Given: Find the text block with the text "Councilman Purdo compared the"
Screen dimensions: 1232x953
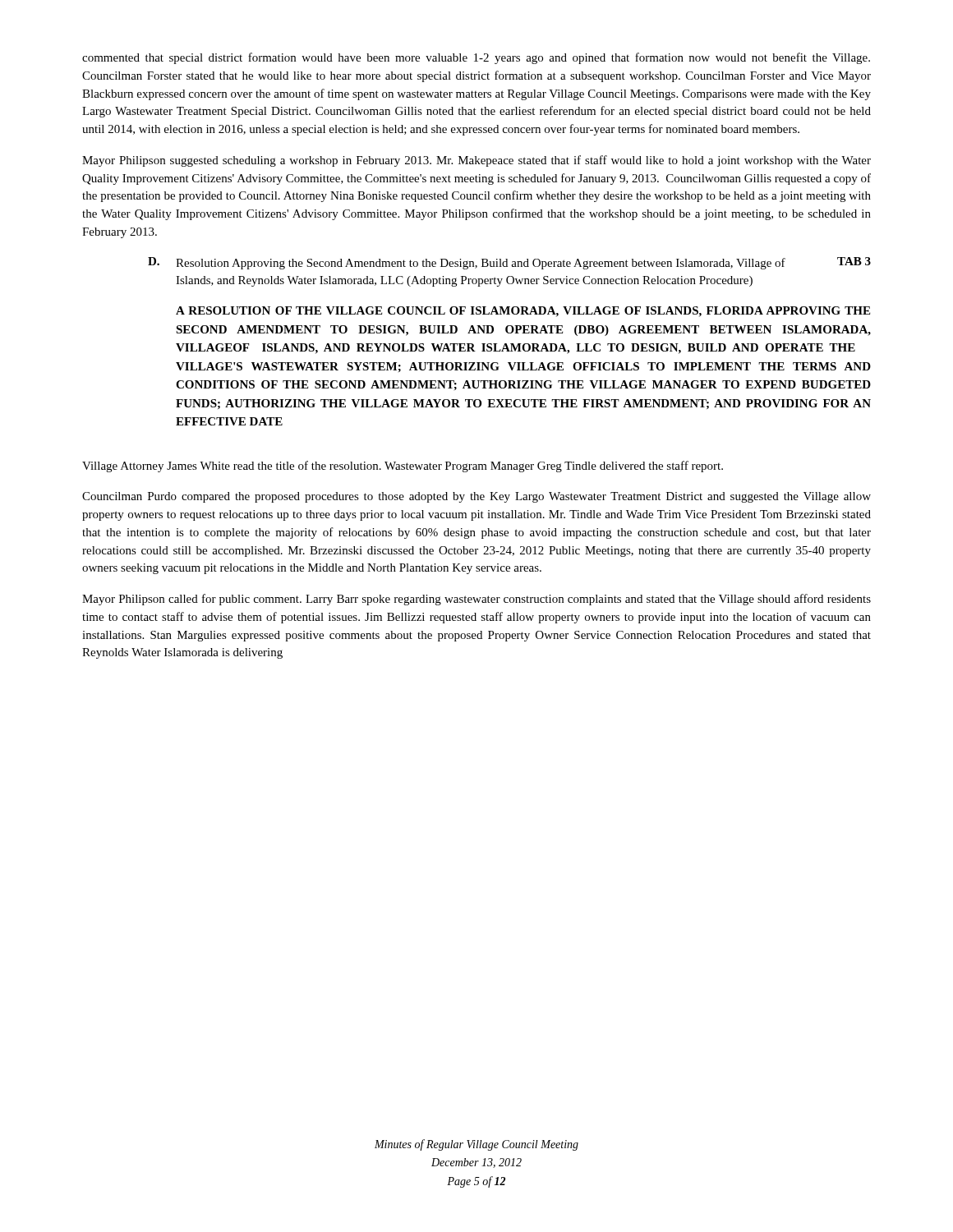Looking at the screenshot, I should point(476,532).
